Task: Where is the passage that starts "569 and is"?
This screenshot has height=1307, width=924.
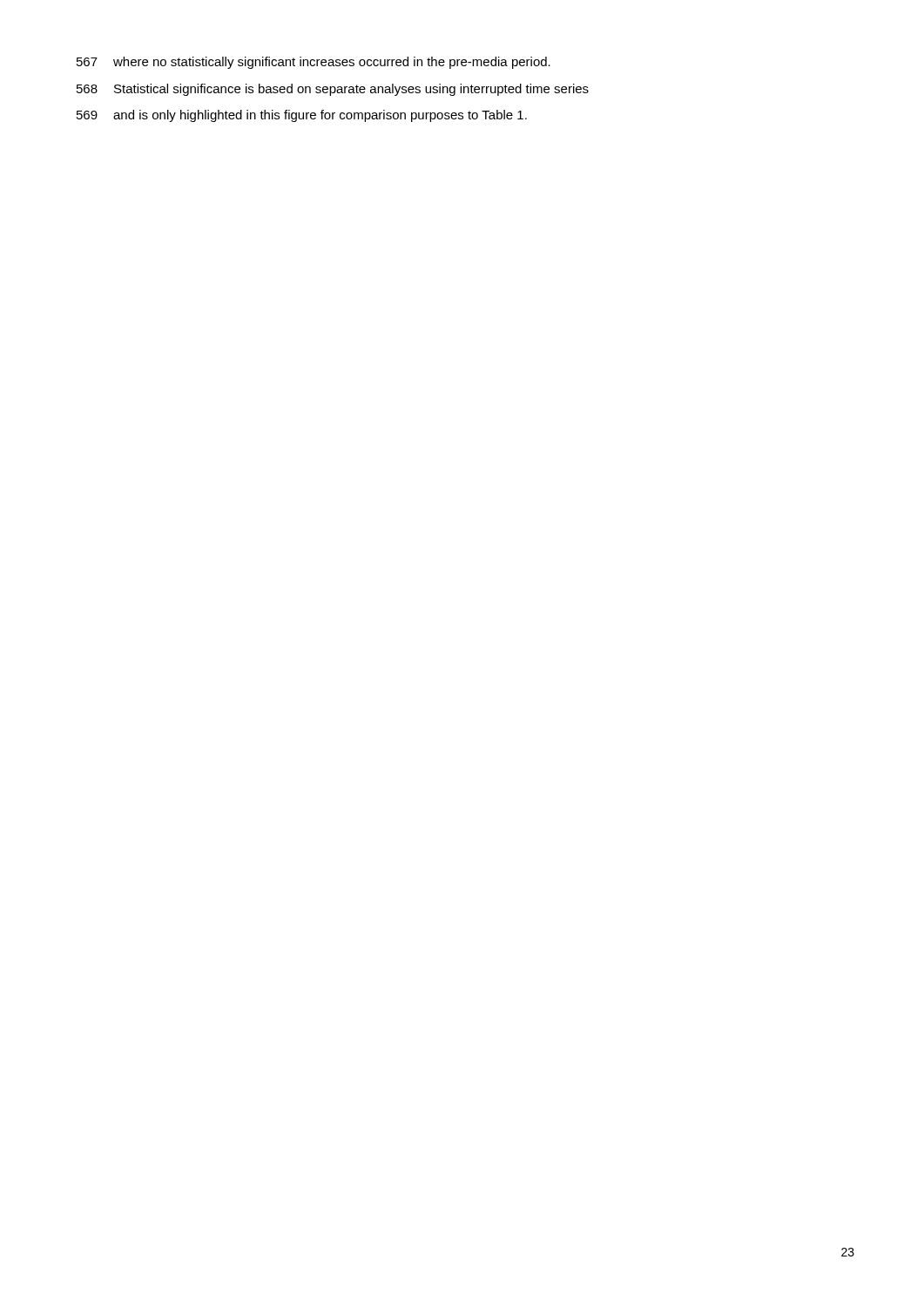Action: tap(462, 115)
